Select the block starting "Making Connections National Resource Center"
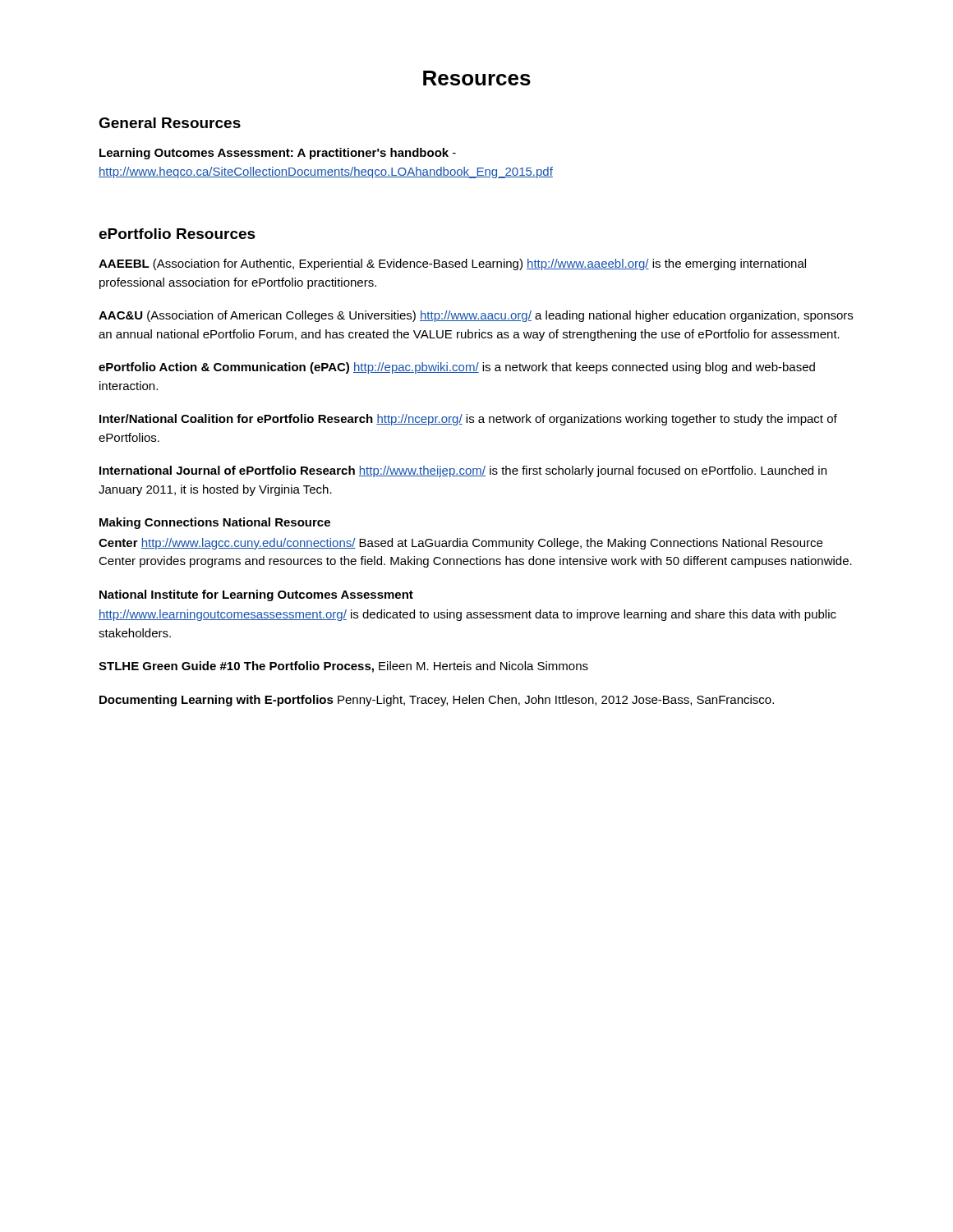Image resolution: width=953 pixels, height=1232 pixels. tap(476, 540)
